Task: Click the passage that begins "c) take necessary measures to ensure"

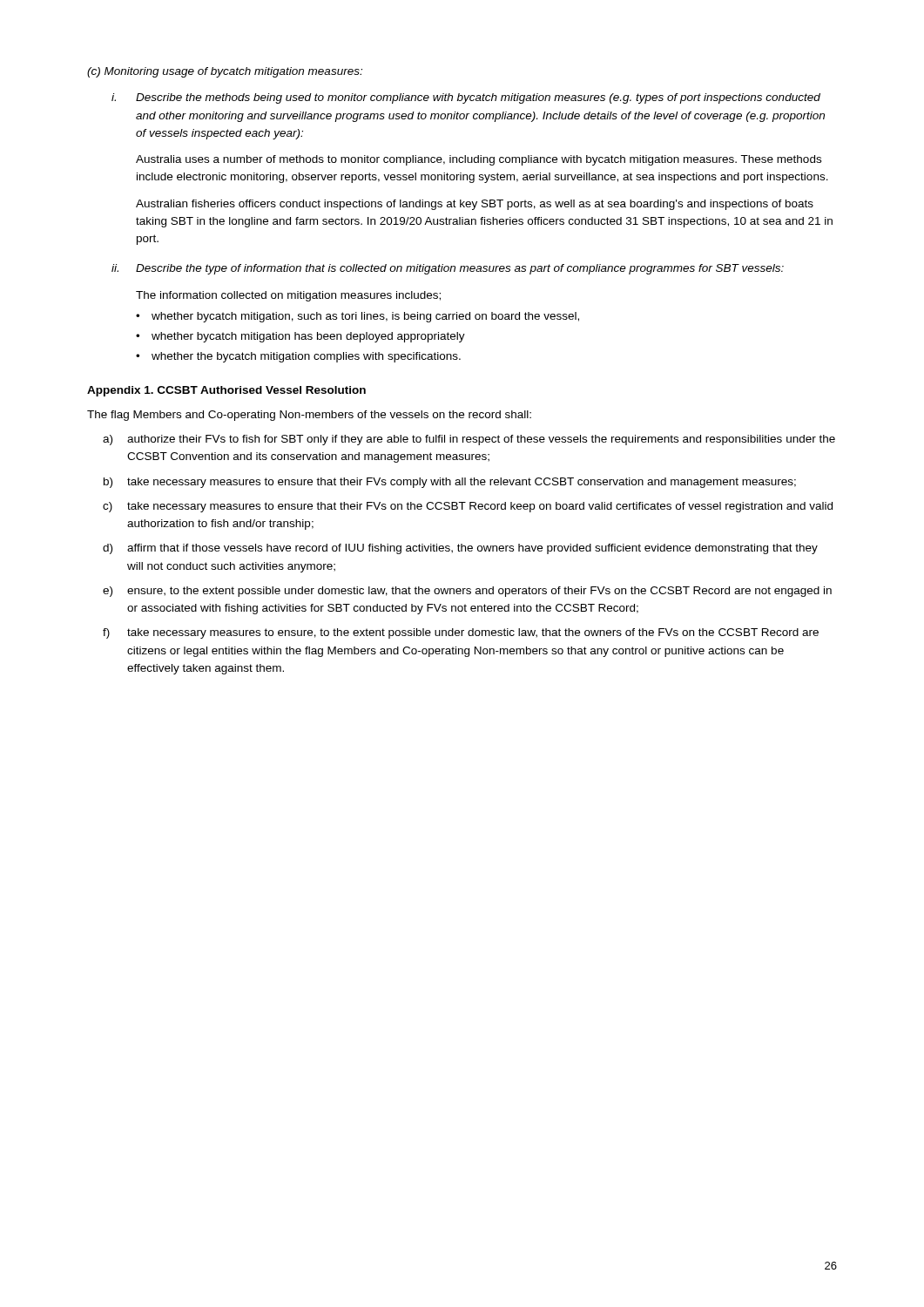Action: (470, 515)
